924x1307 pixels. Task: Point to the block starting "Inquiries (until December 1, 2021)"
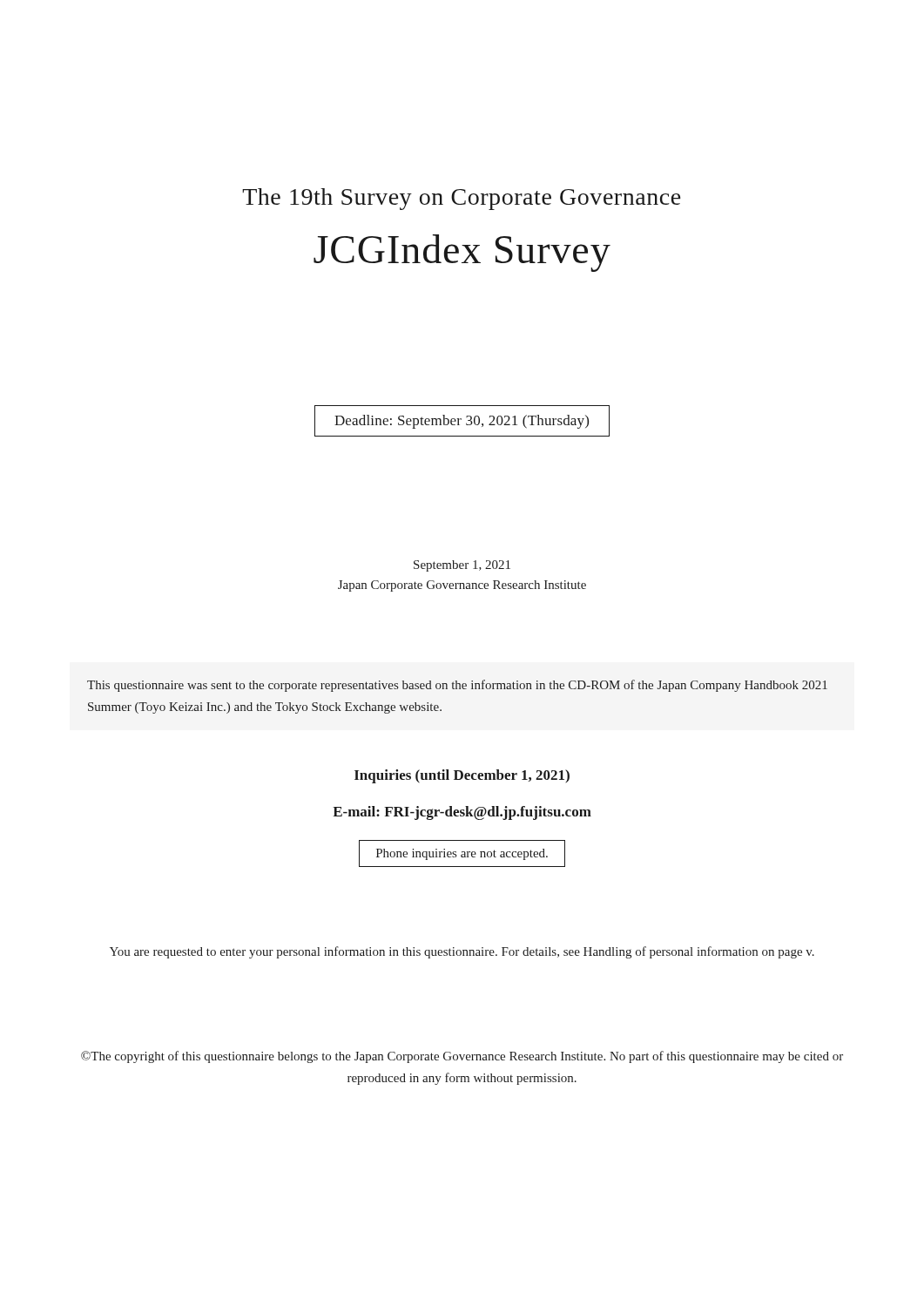(462, 775)
